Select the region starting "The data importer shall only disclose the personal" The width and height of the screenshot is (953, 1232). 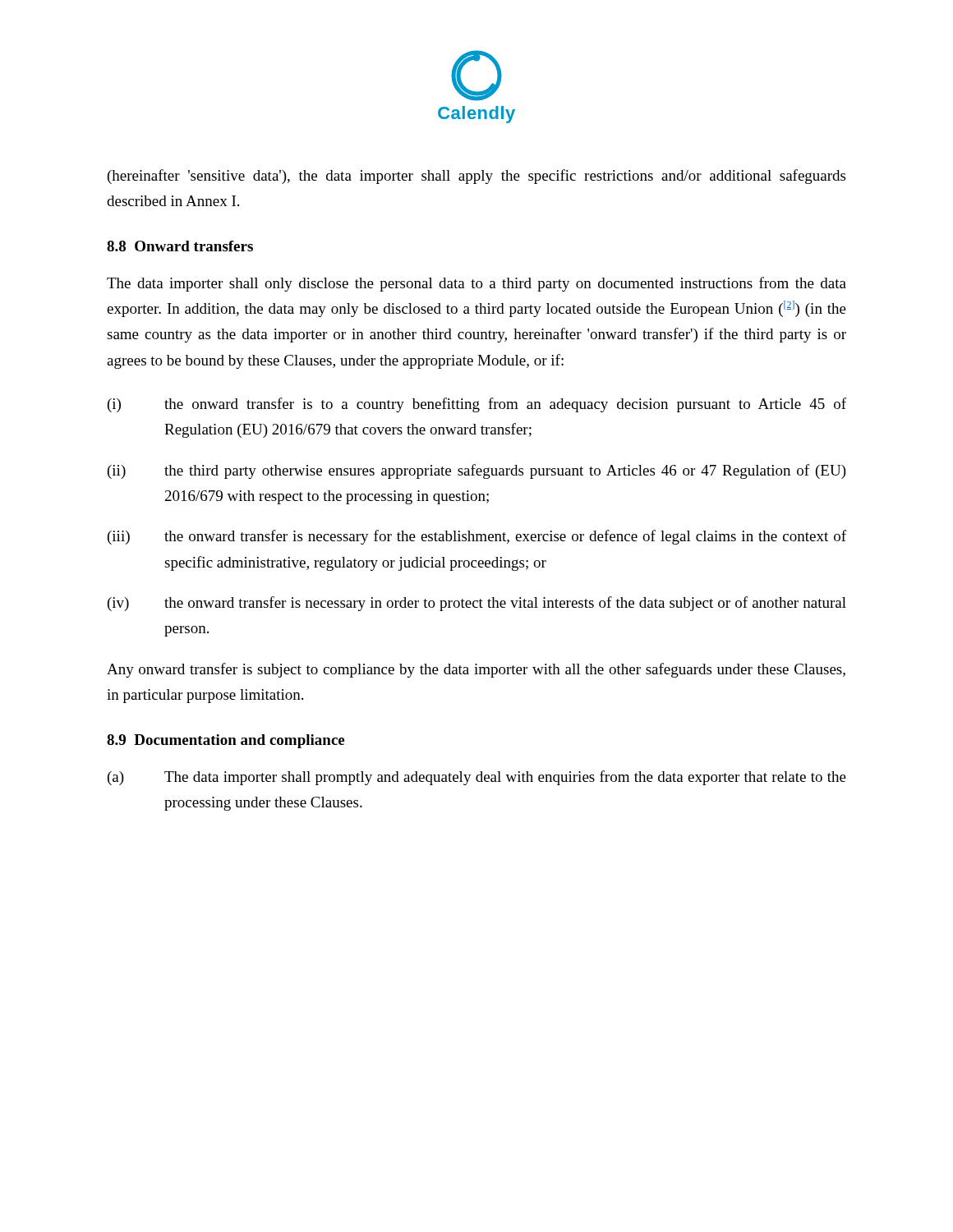(x=476, y=321)
